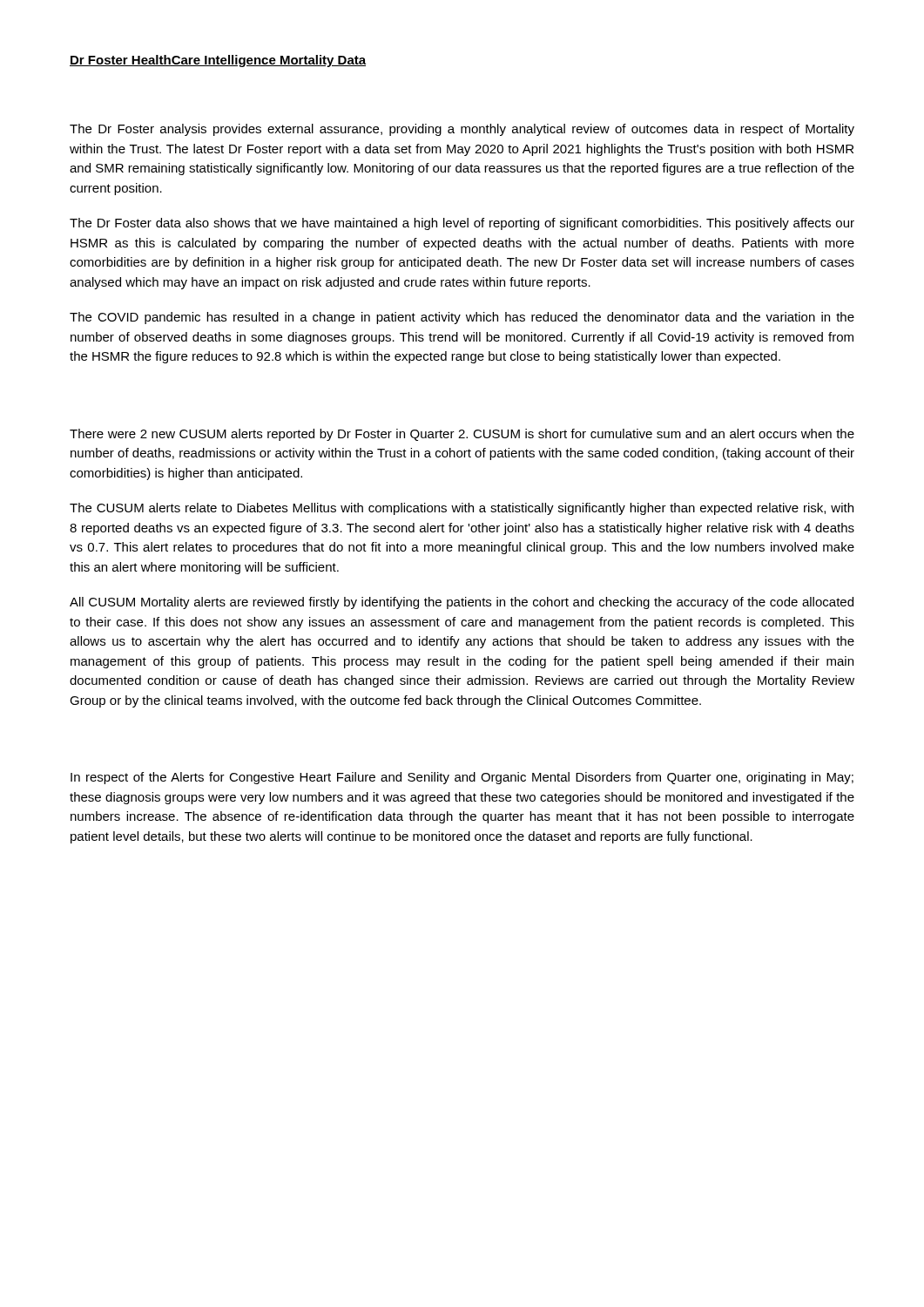Screen dimensions: 1307x924
Task: Point to the element starting "The CUSUM alerts relate to Diabetes Mellitus with"
Action: pos(462,537)
